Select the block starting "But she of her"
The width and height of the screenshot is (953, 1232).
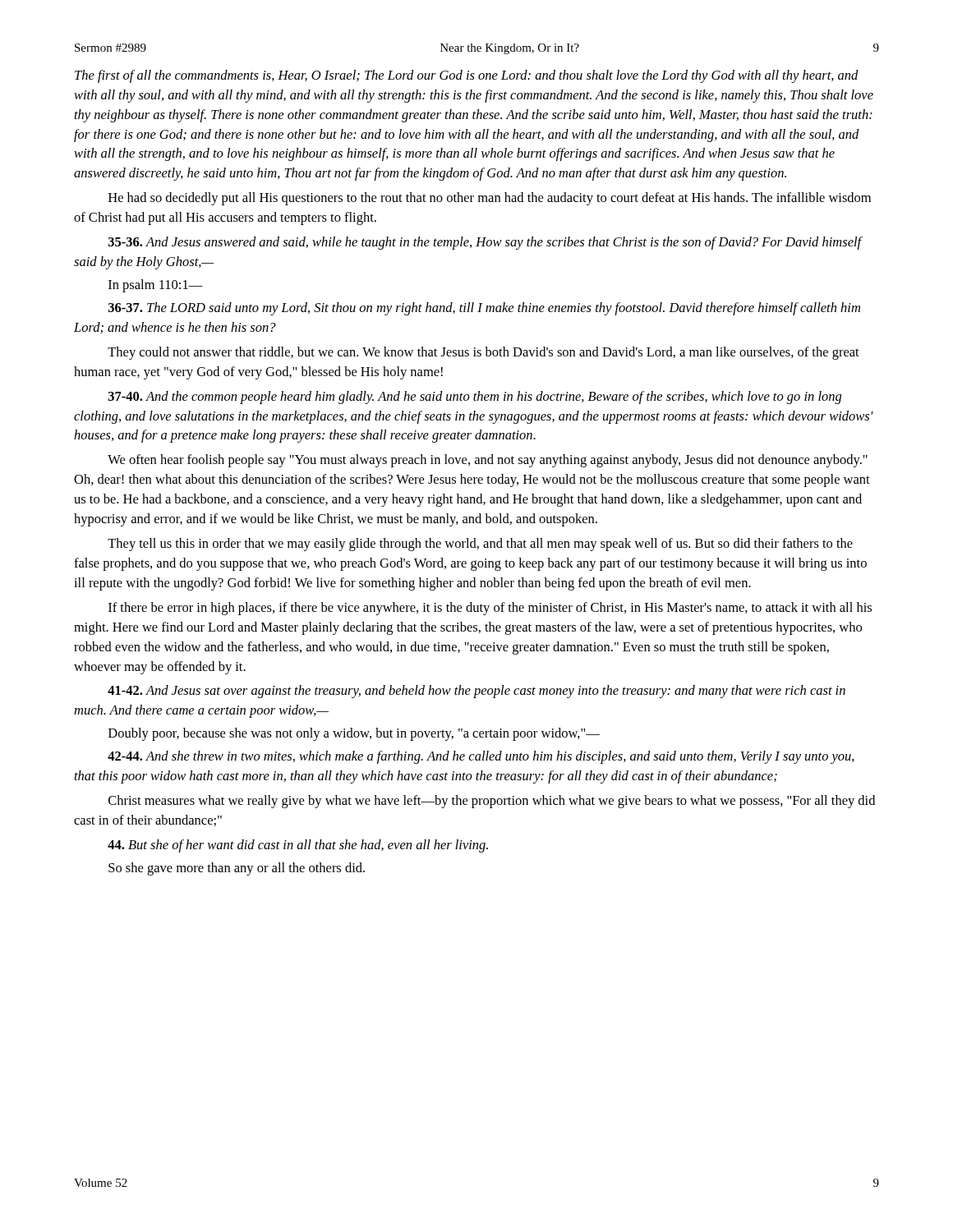[x=476, y=845]
